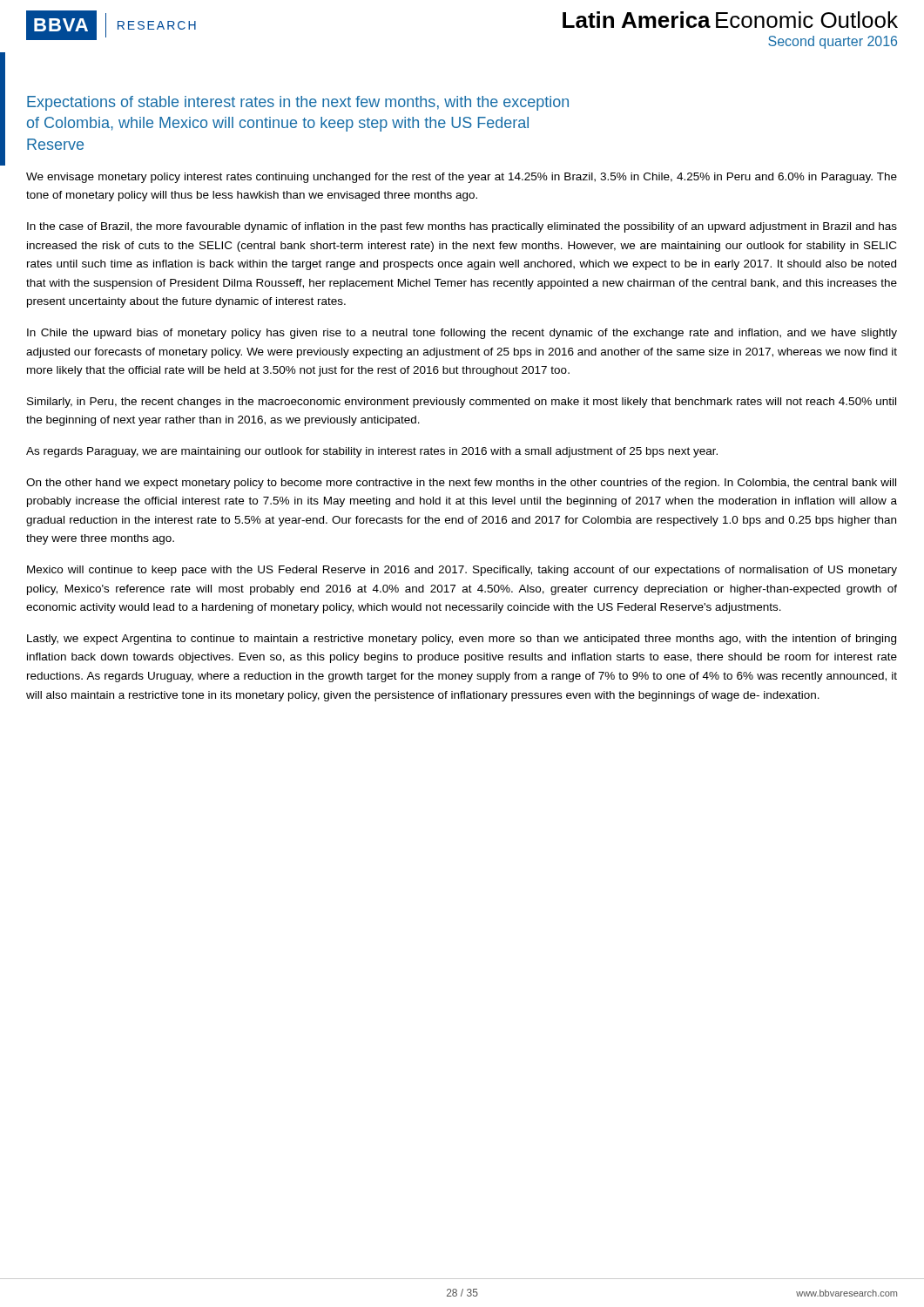The width and height of the screenshot is (924, 1307).
Task: Locate the block of text that opens with "In the case of Brazil, the more favourable"
Action: [462, 264]
